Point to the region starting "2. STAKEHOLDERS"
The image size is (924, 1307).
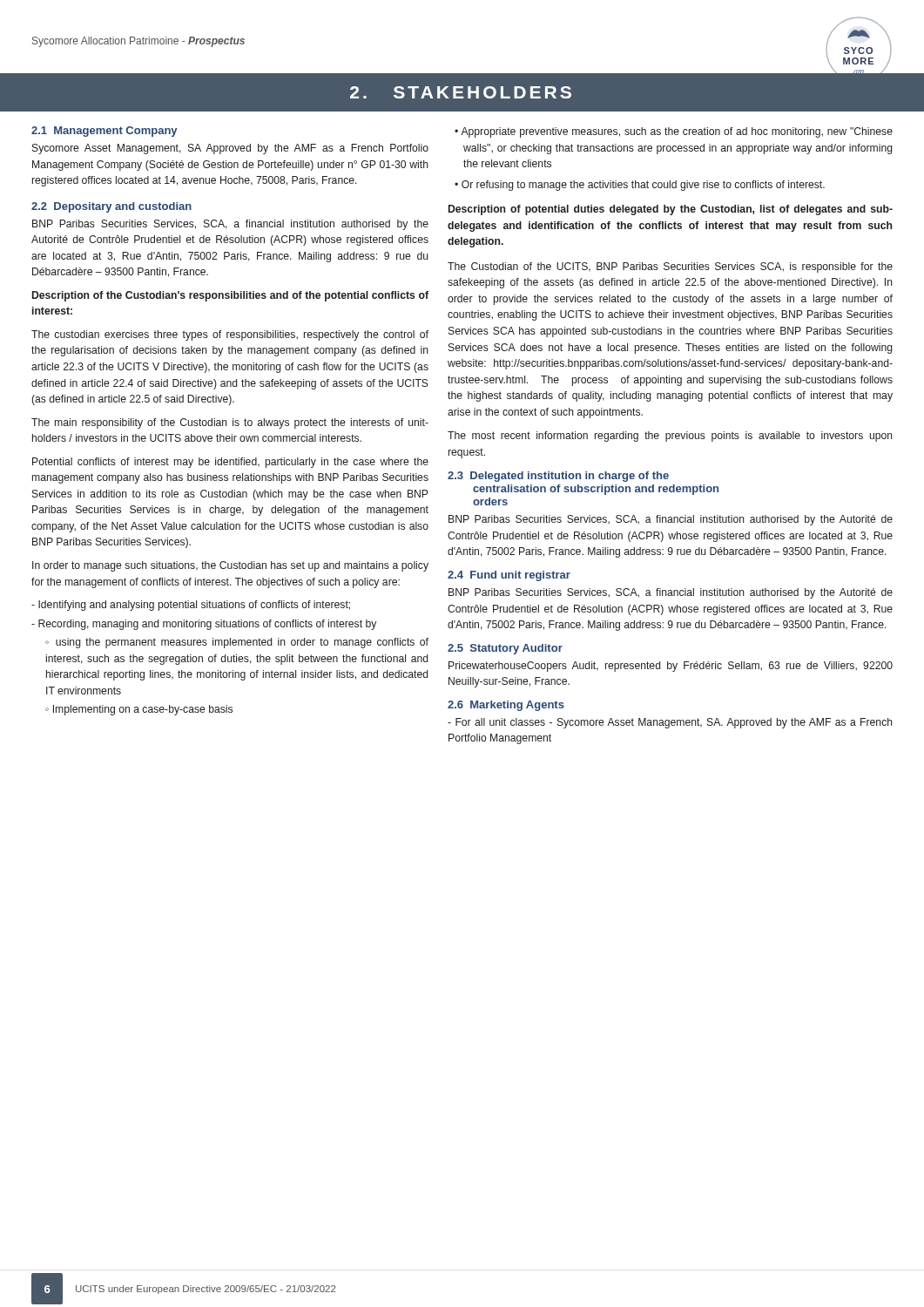462,92
